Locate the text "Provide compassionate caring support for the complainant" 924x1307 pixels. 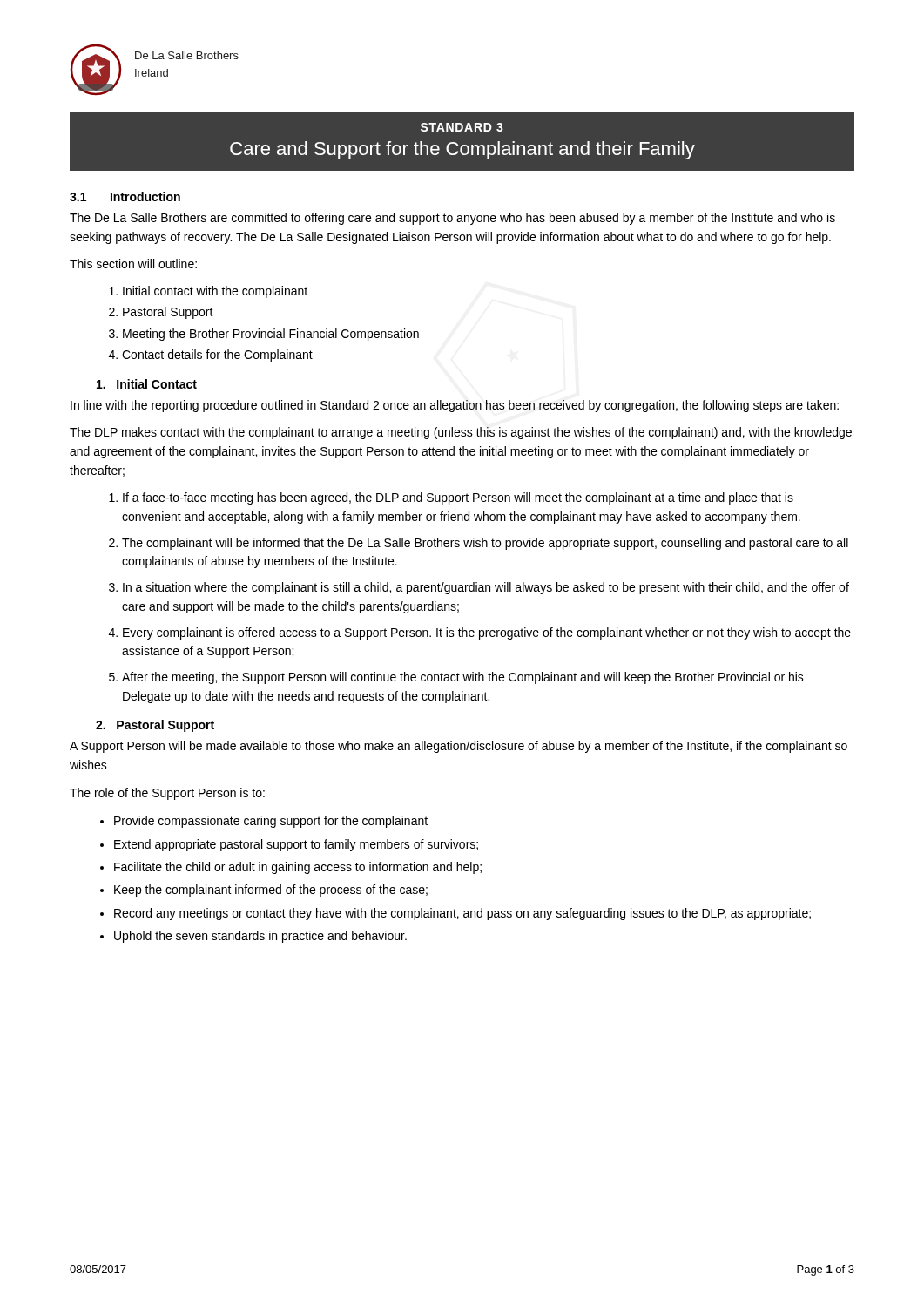tap(270, 821)
